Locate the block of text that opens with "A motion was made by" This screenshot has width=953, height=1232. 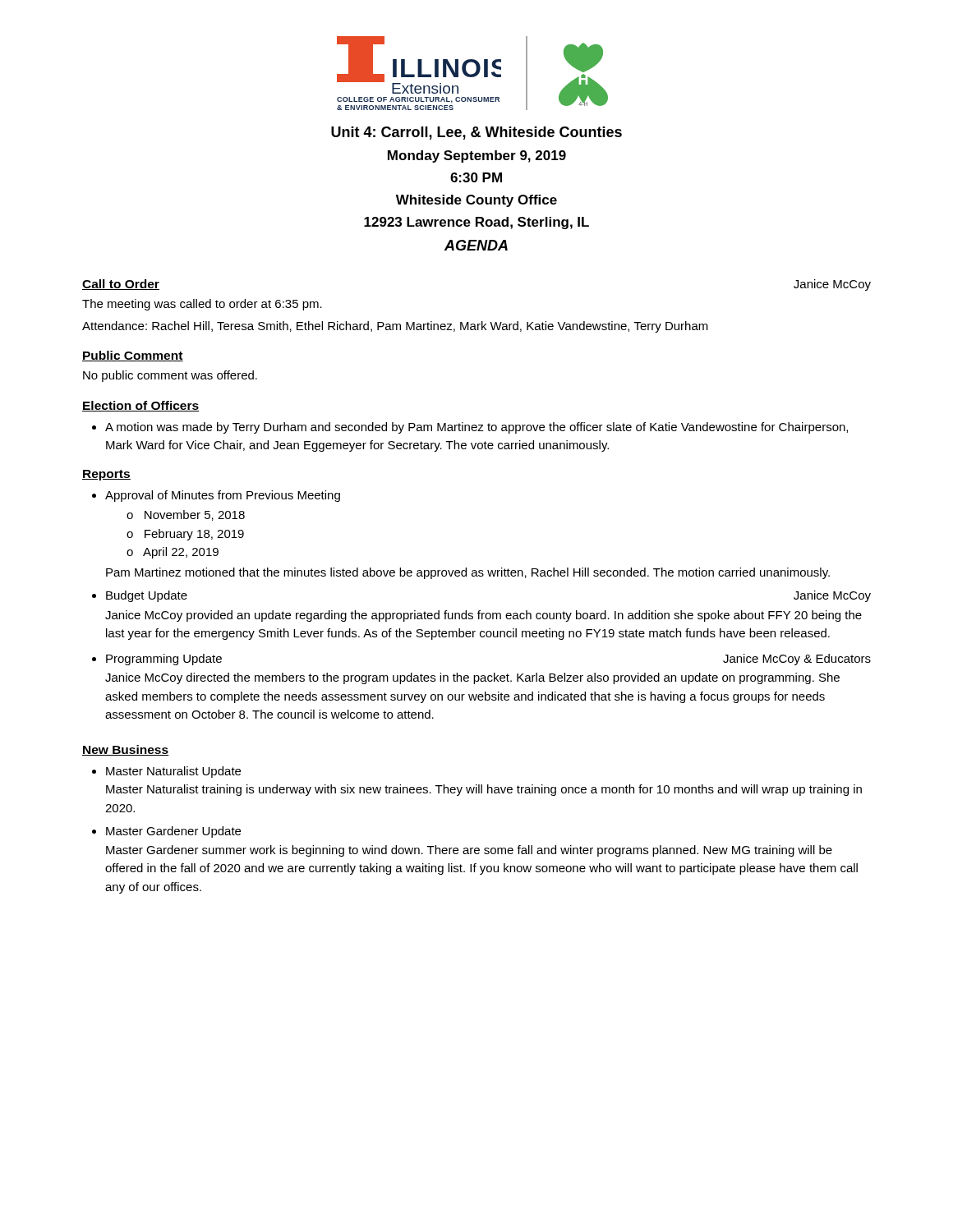click(477, 436)
